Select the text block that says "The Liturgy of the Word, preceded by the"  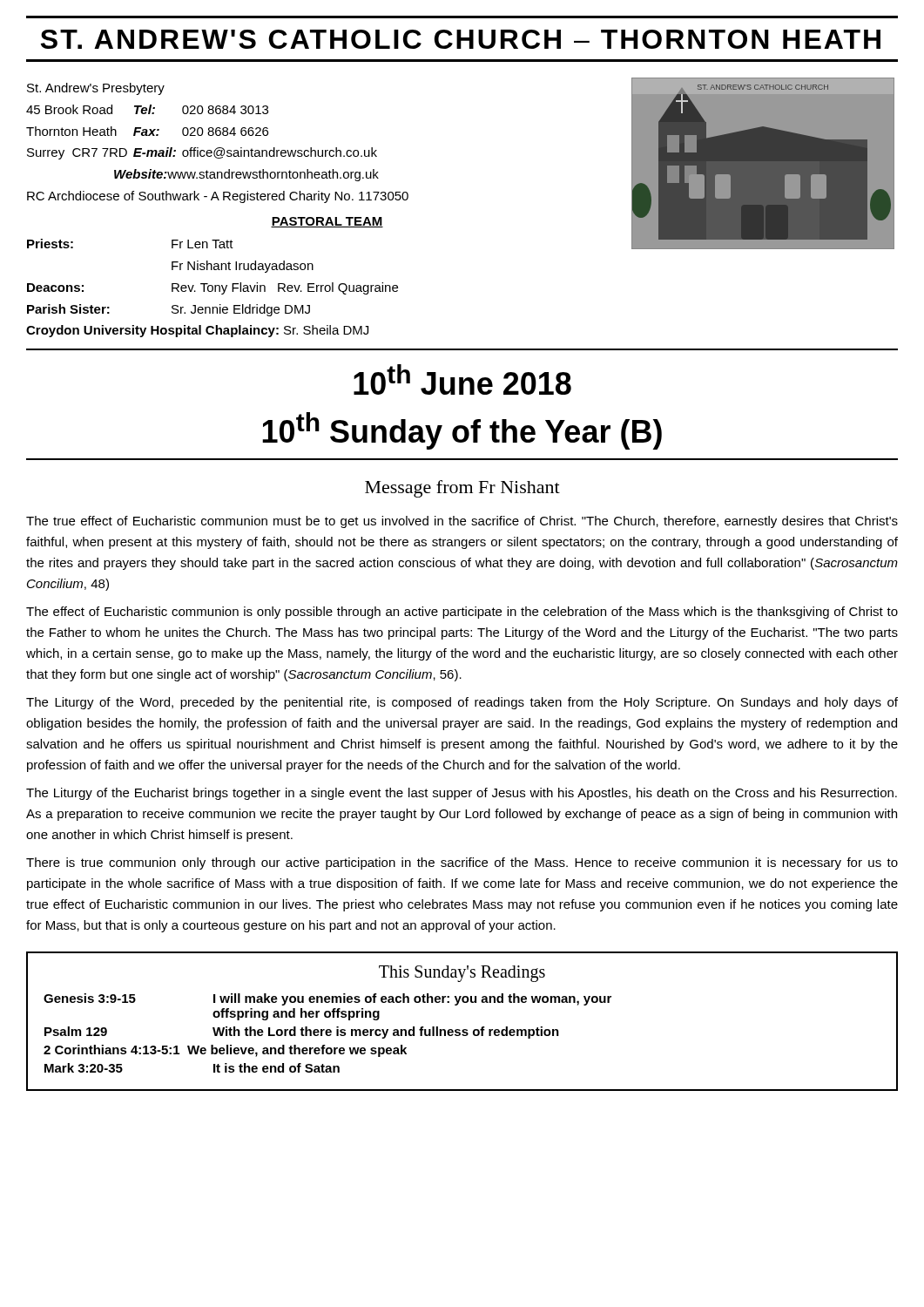point(462,733)
